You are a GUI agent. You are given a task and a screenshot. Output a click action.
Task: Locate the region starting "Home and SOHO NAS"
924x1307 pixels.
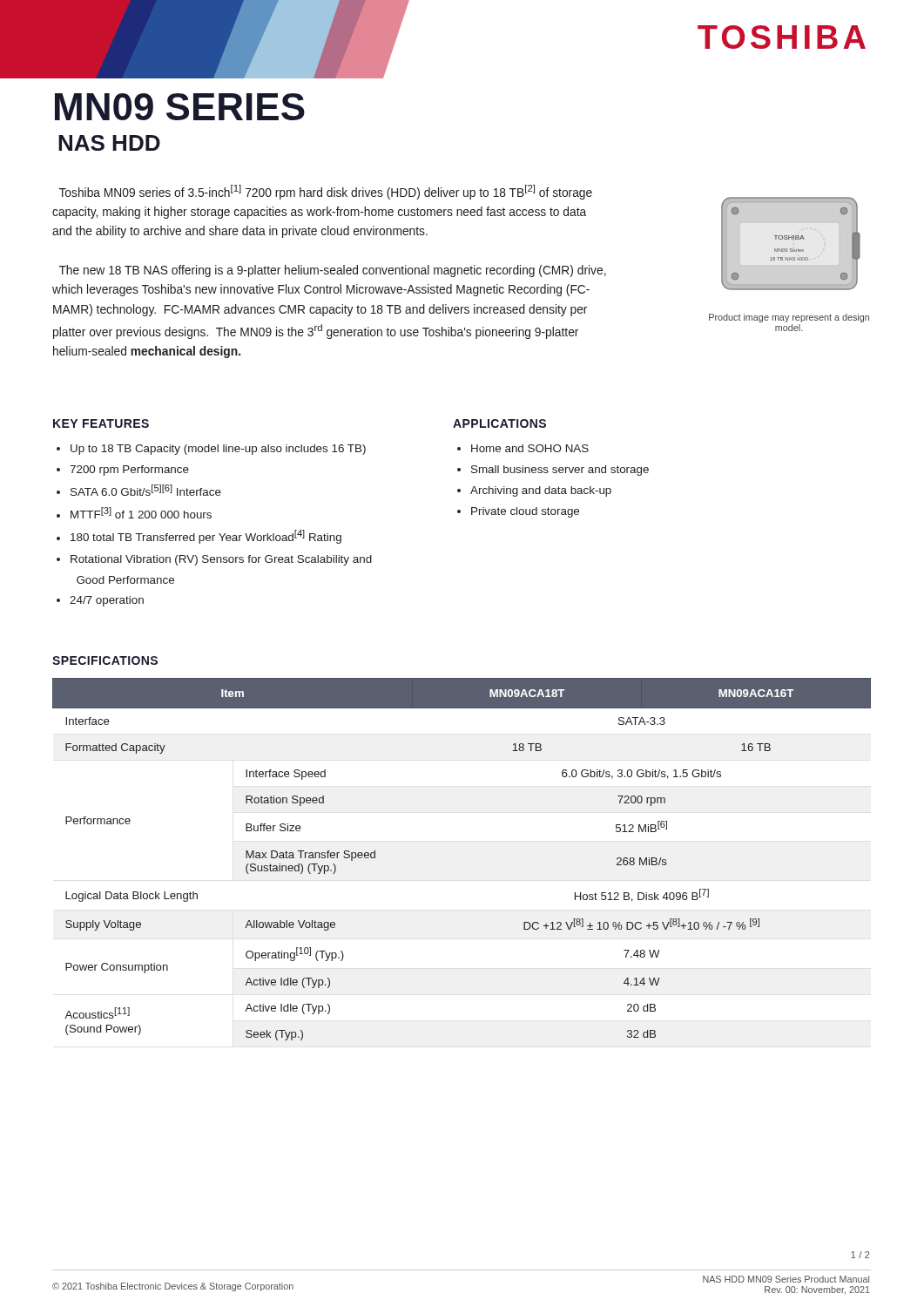(530, 448)
